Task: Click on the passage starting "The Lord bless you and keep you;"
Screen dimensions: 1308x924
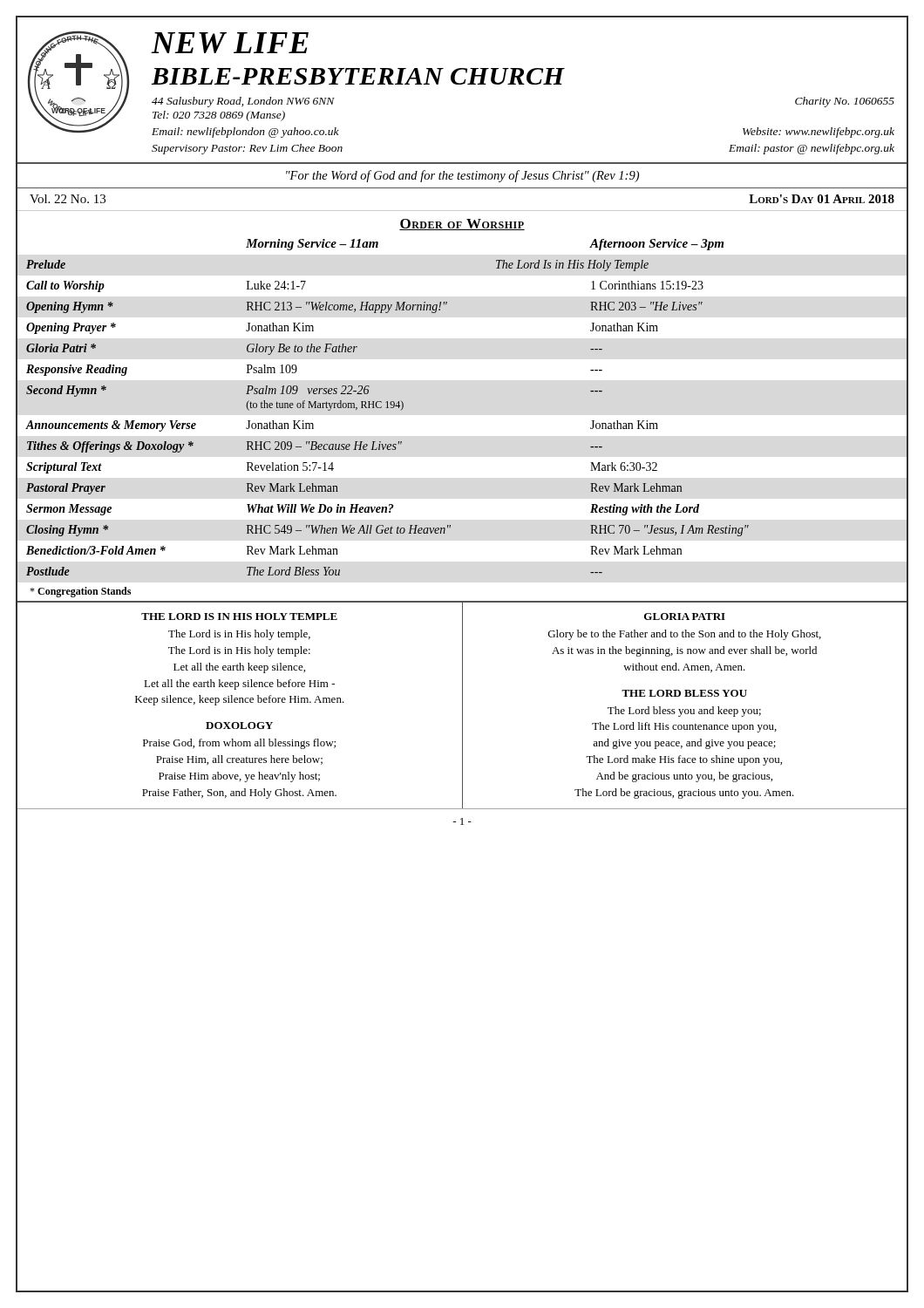Action: tap(684, 751)
